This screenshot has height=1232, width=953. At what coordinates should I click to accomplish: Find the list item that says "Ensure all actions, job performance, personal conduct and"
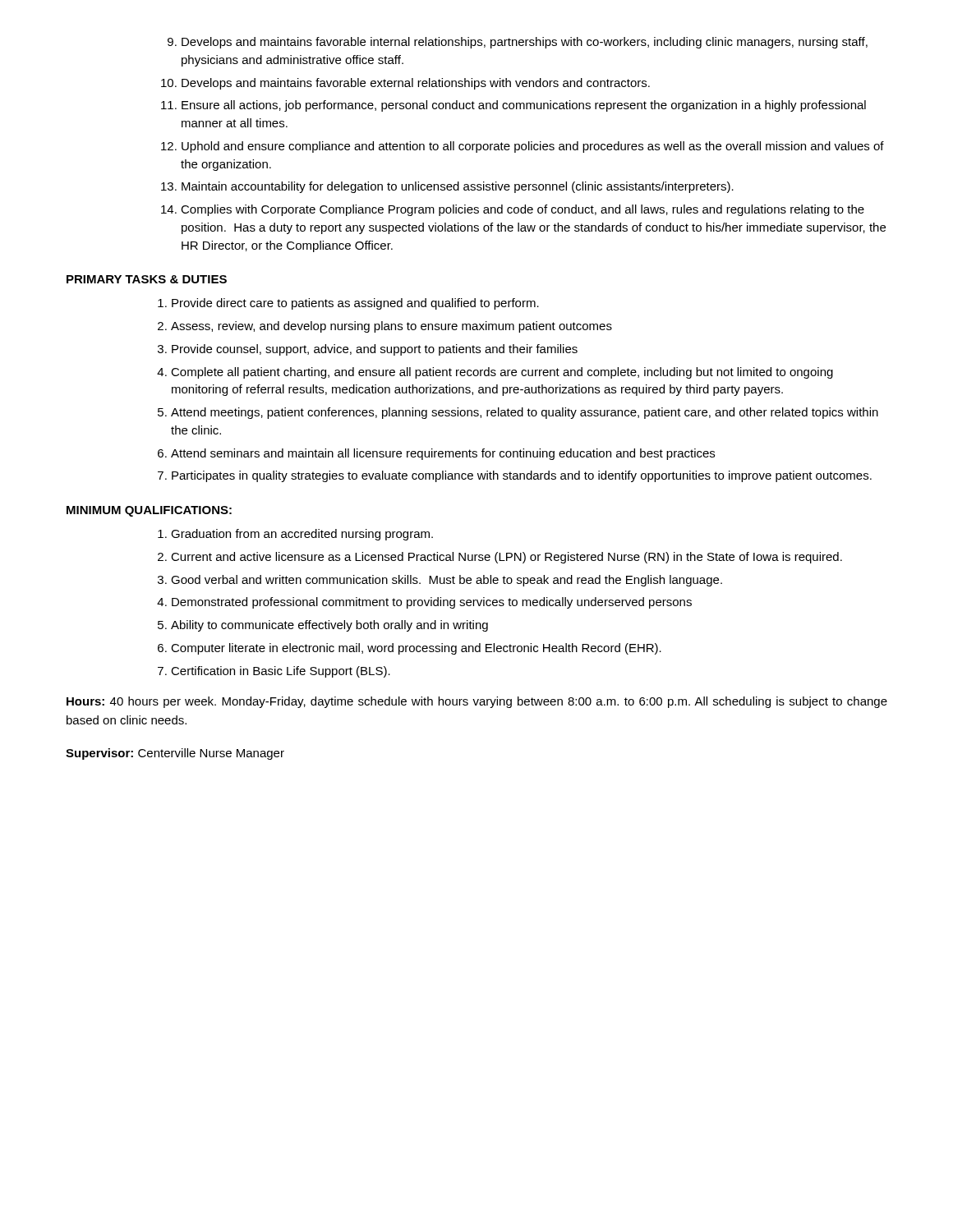(x=524, y=114)
